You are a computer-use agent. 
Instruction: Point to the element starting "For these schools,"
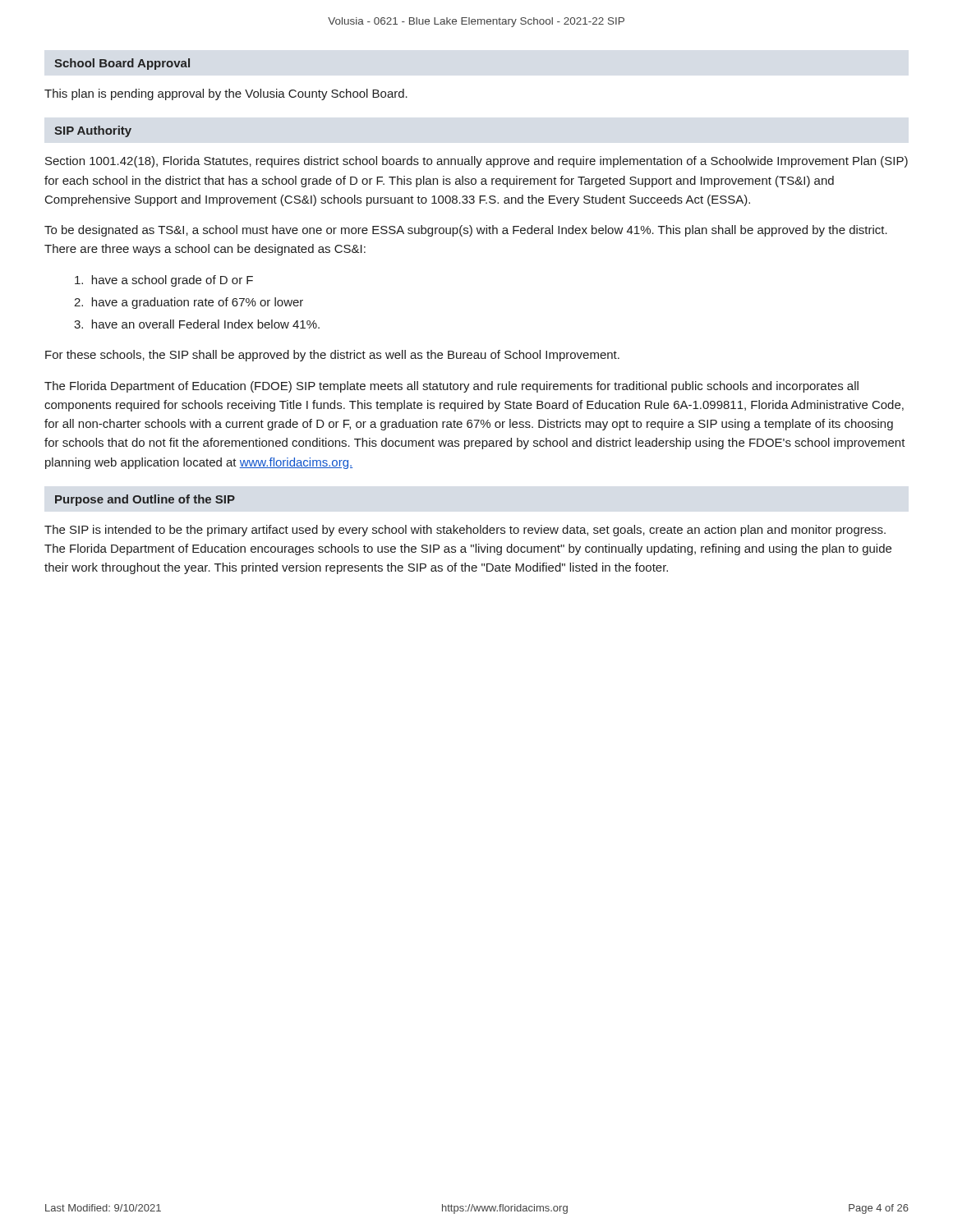332,355
